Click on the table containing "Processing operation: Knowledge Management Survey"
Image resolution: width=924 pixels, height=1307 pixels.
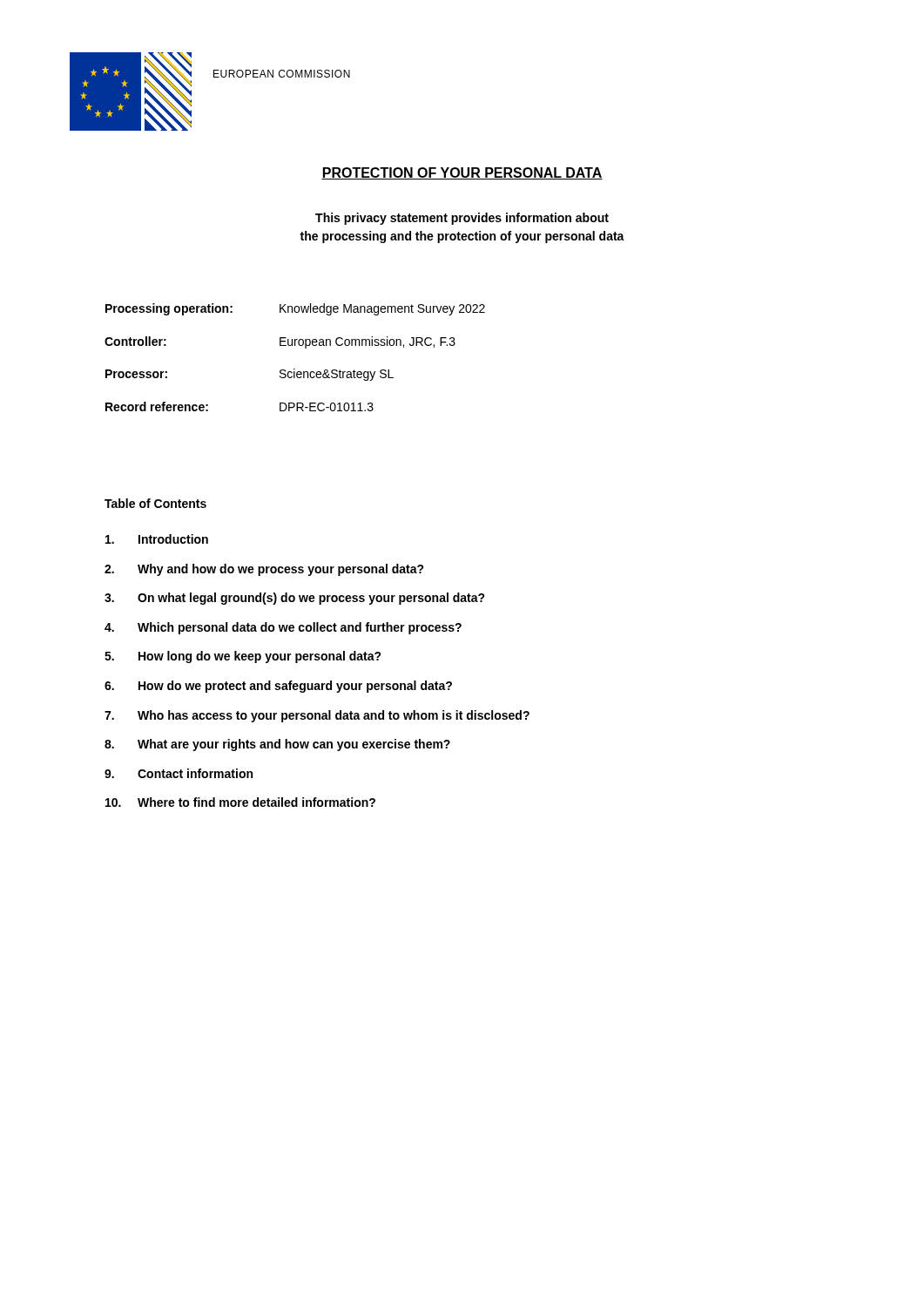[462, 366]
